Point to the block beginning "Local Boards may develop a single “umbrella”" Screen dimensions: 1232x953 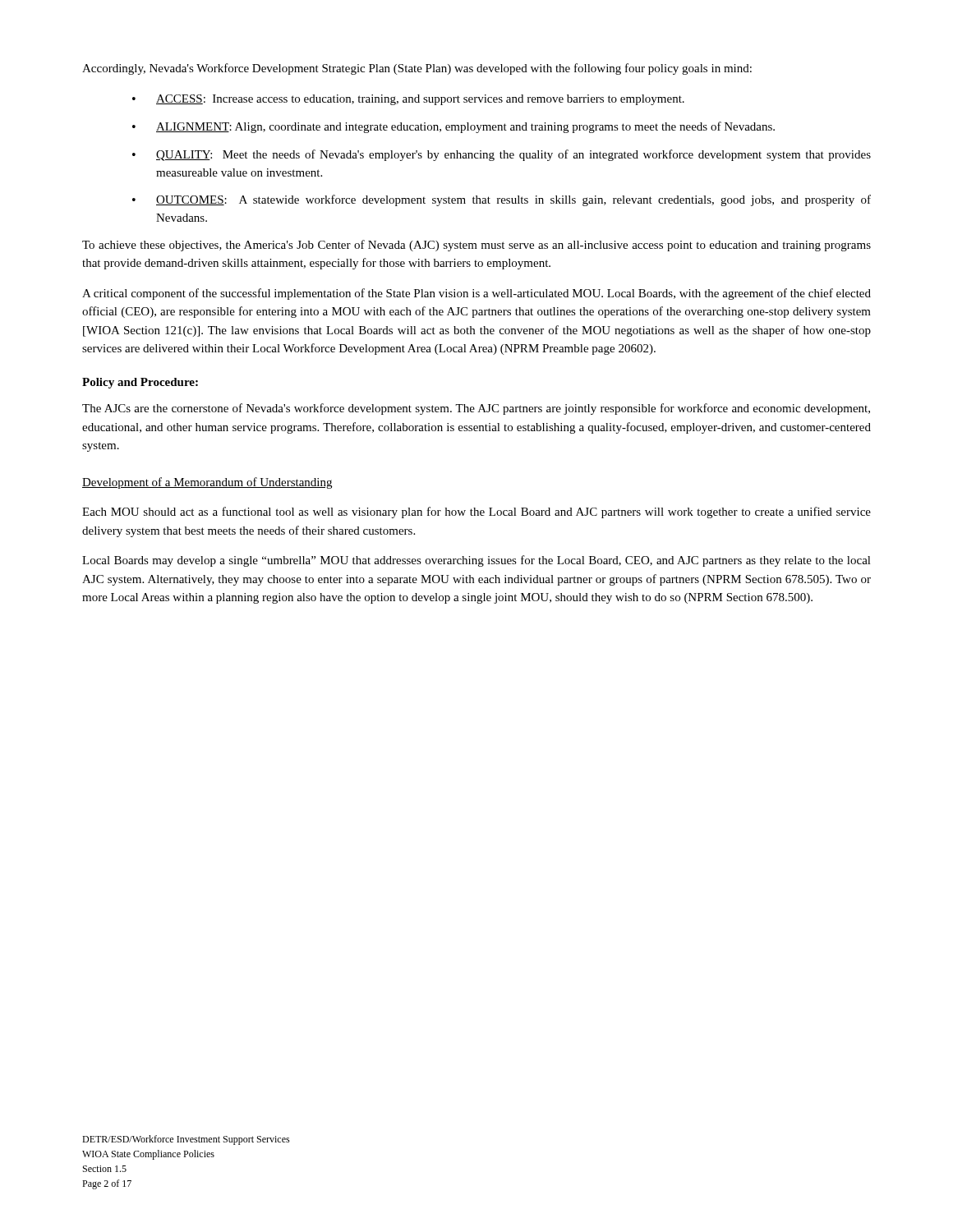476,579
